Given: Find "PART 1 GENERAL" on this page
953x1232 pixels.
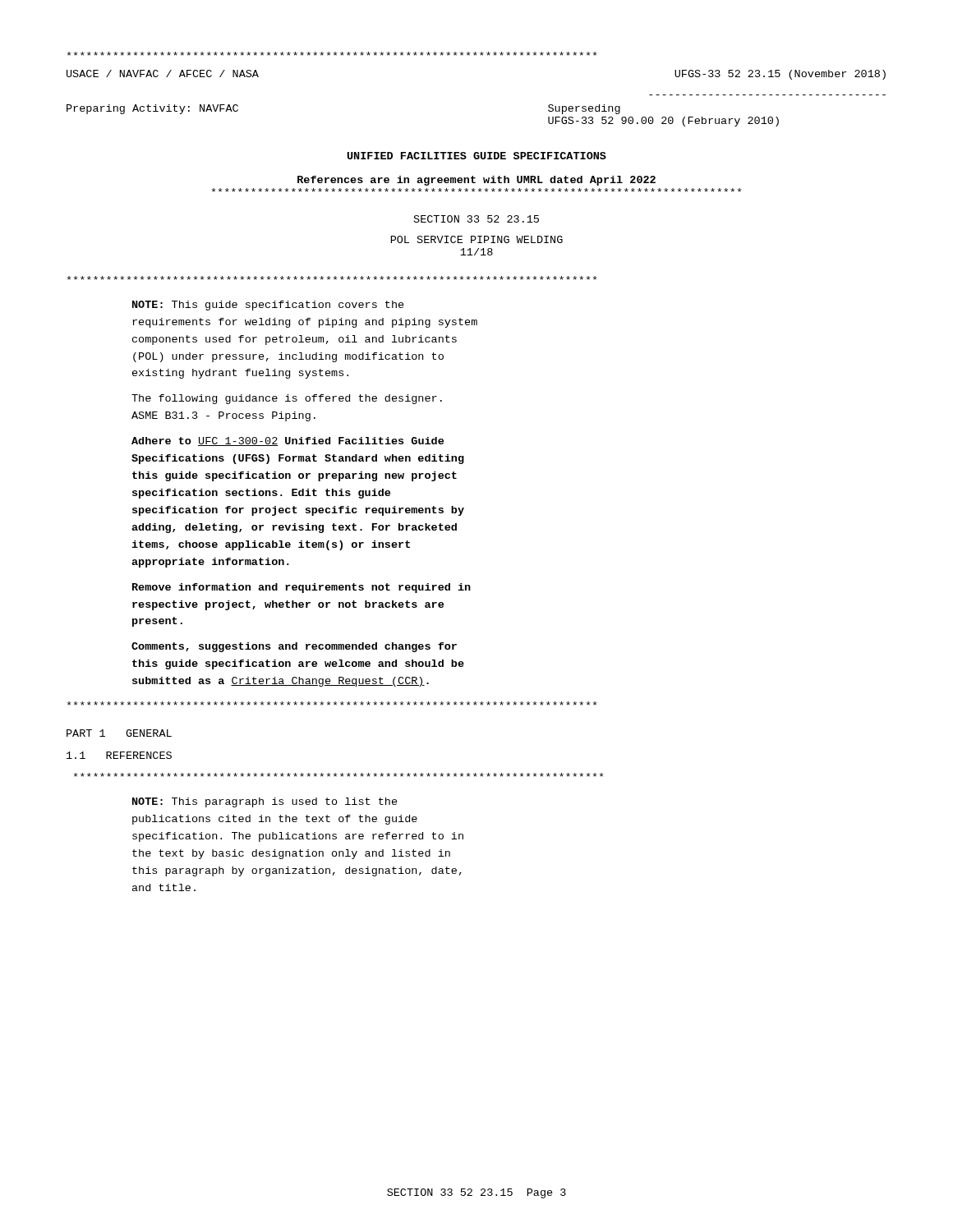Looking at the screenshot, I should pyautogui.click(x=119, y=734).
